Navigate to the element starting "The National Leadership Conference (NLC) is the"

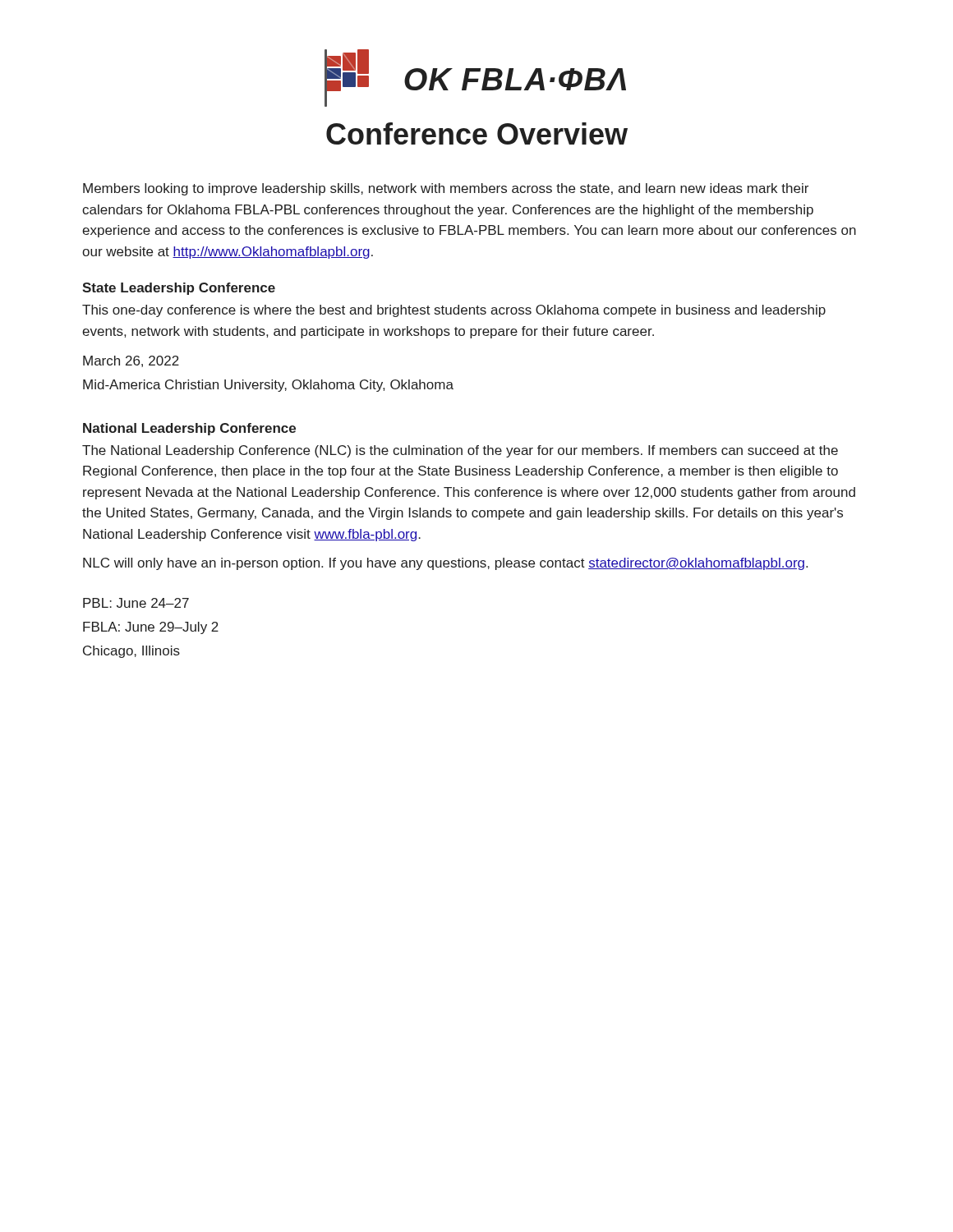pos(469,492)
